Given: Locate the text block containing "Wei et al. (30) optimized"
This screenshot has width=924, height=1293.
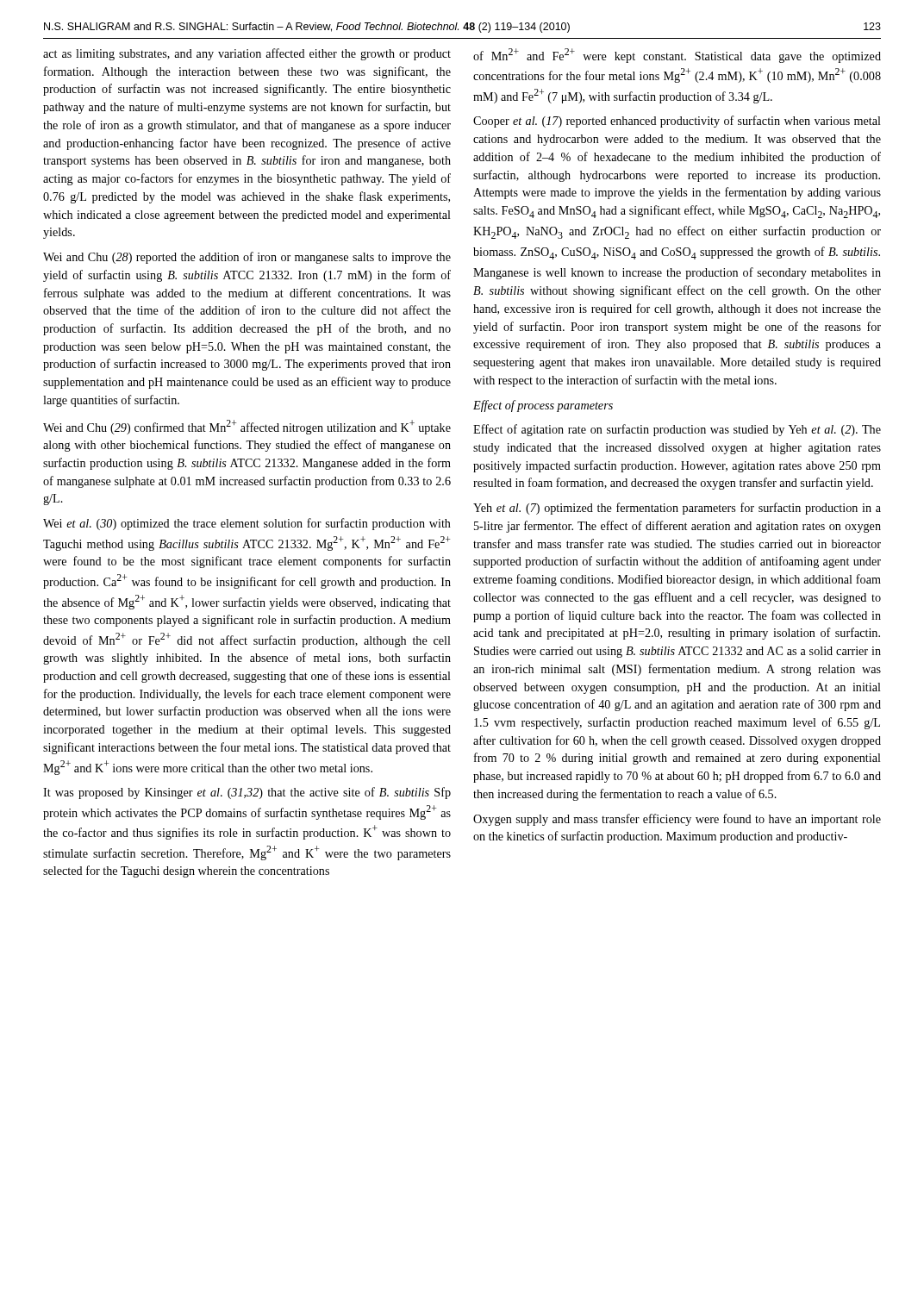Looking at the screenshot, I should pyautogui.click(x=247, y=646).
